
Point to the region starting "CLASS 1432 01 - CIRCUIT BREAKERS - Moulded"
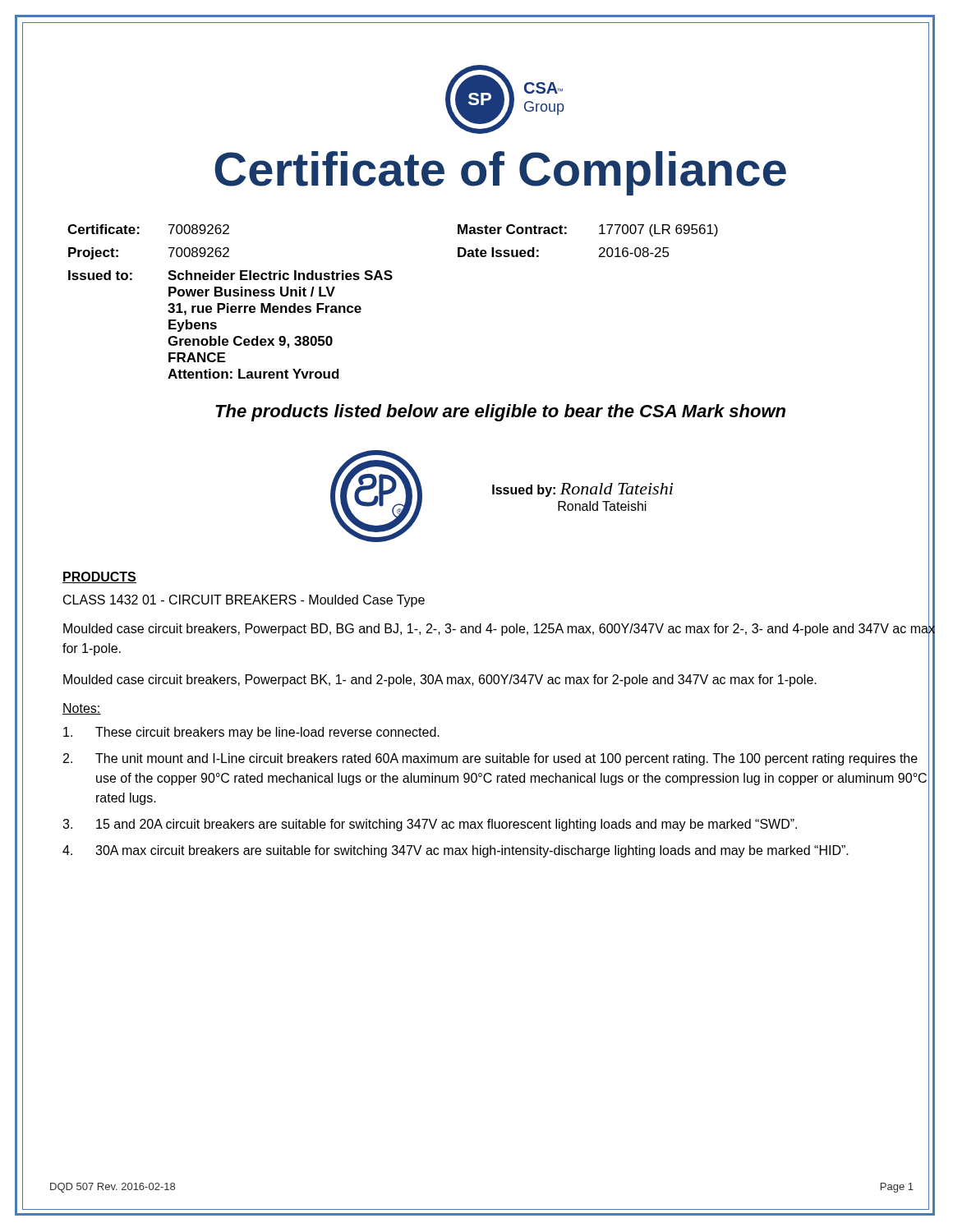point(244,600)
